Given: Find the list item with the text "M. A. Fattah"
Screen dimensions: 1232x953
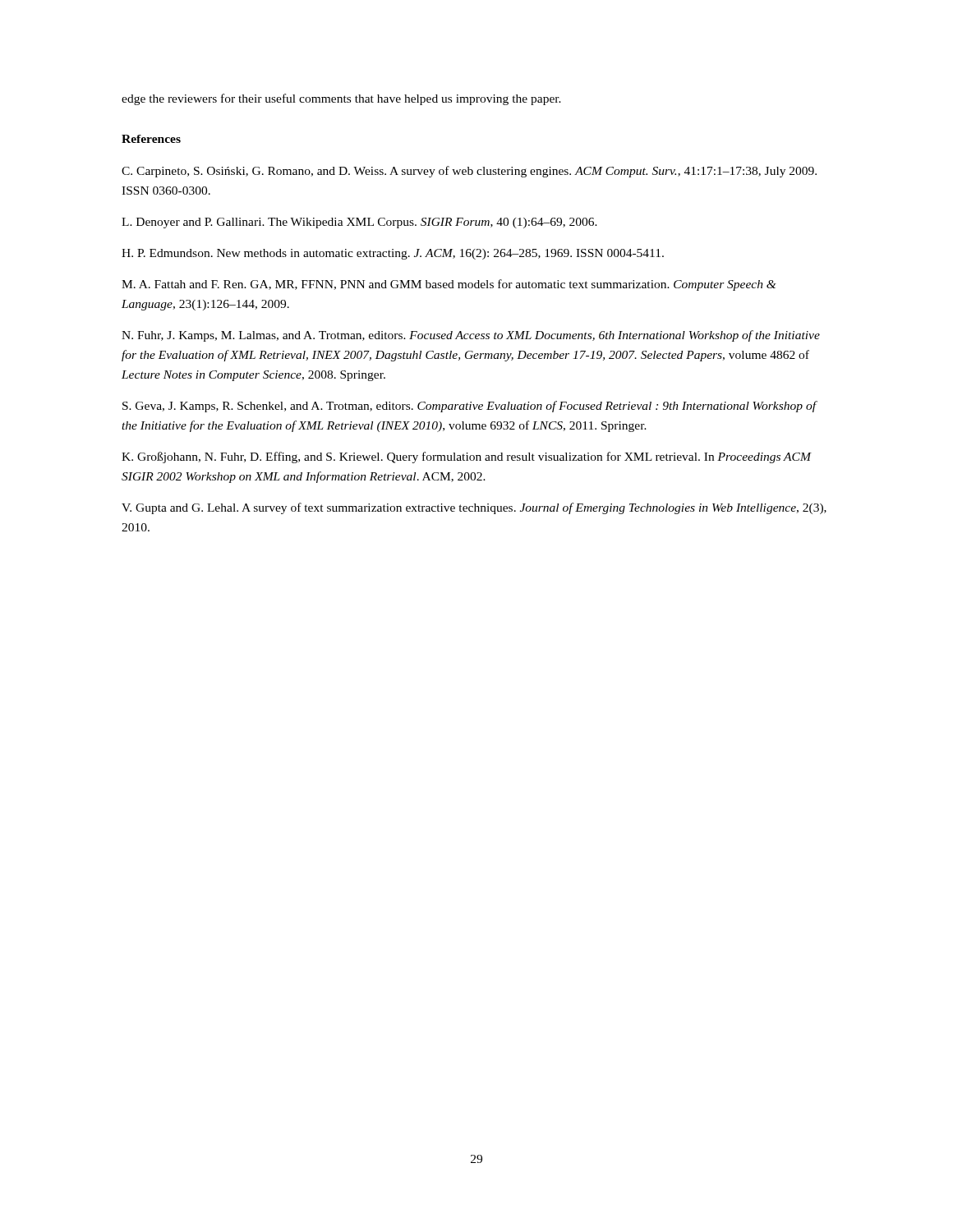Looking at the screenshot, I should coord(476,294).
